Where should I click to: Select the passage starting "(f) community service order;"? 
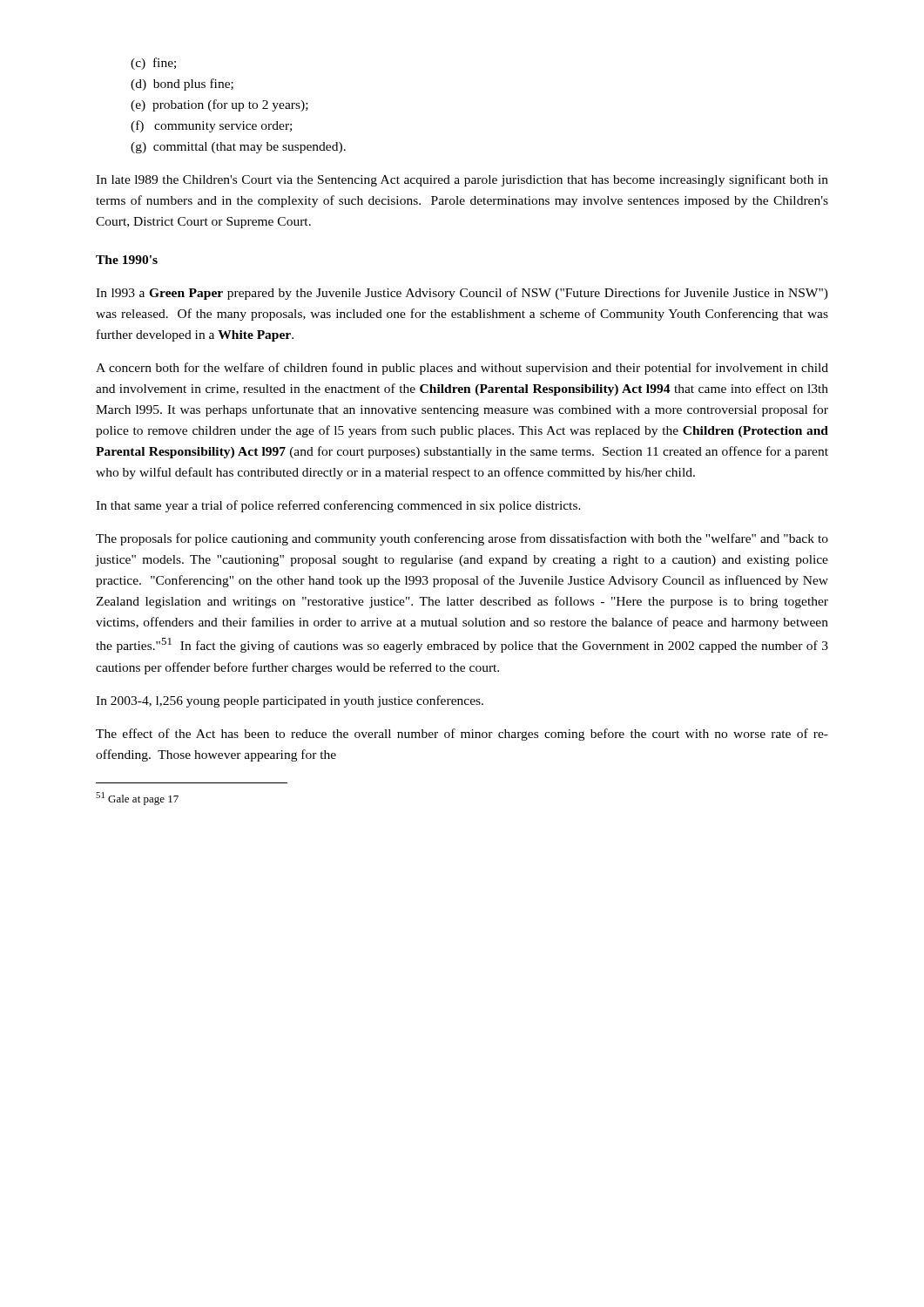pos(212,125)
